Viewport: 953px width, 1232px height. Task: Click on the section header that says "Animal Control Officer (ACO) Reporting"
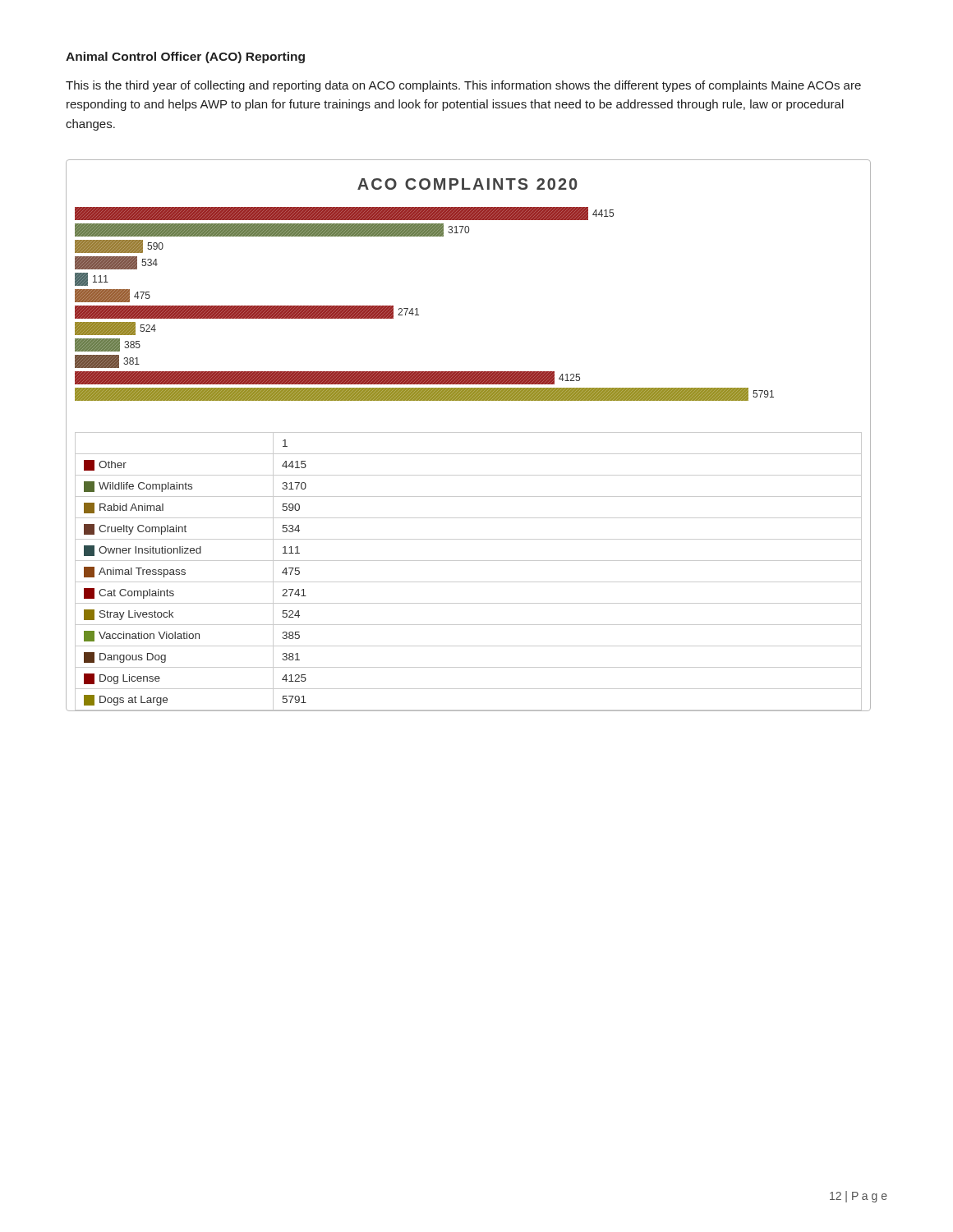[x=186, y=56]
